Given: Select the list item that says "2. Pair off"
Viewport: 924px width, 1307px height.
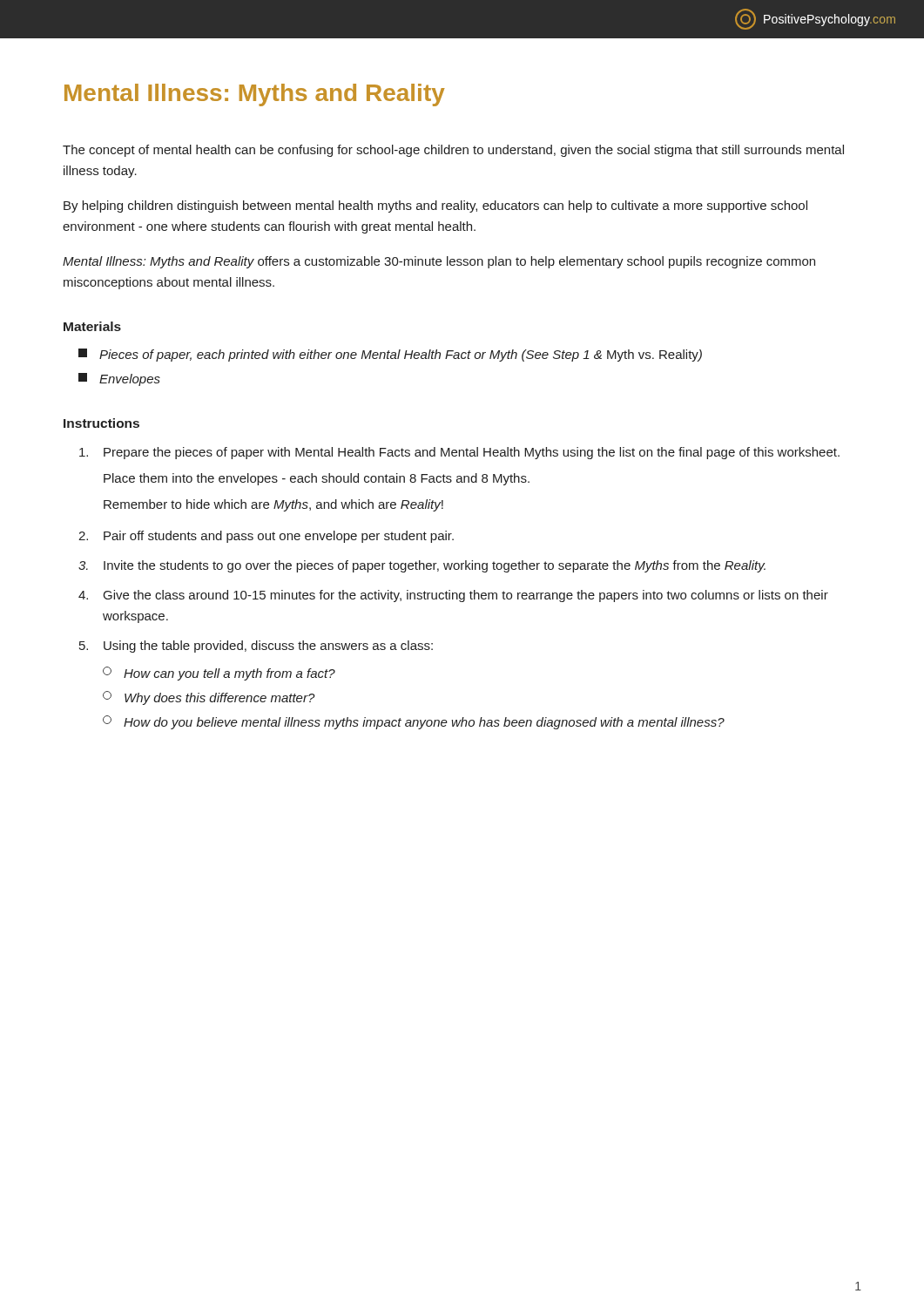Looking at the screenshot, I should pos(266,537).
